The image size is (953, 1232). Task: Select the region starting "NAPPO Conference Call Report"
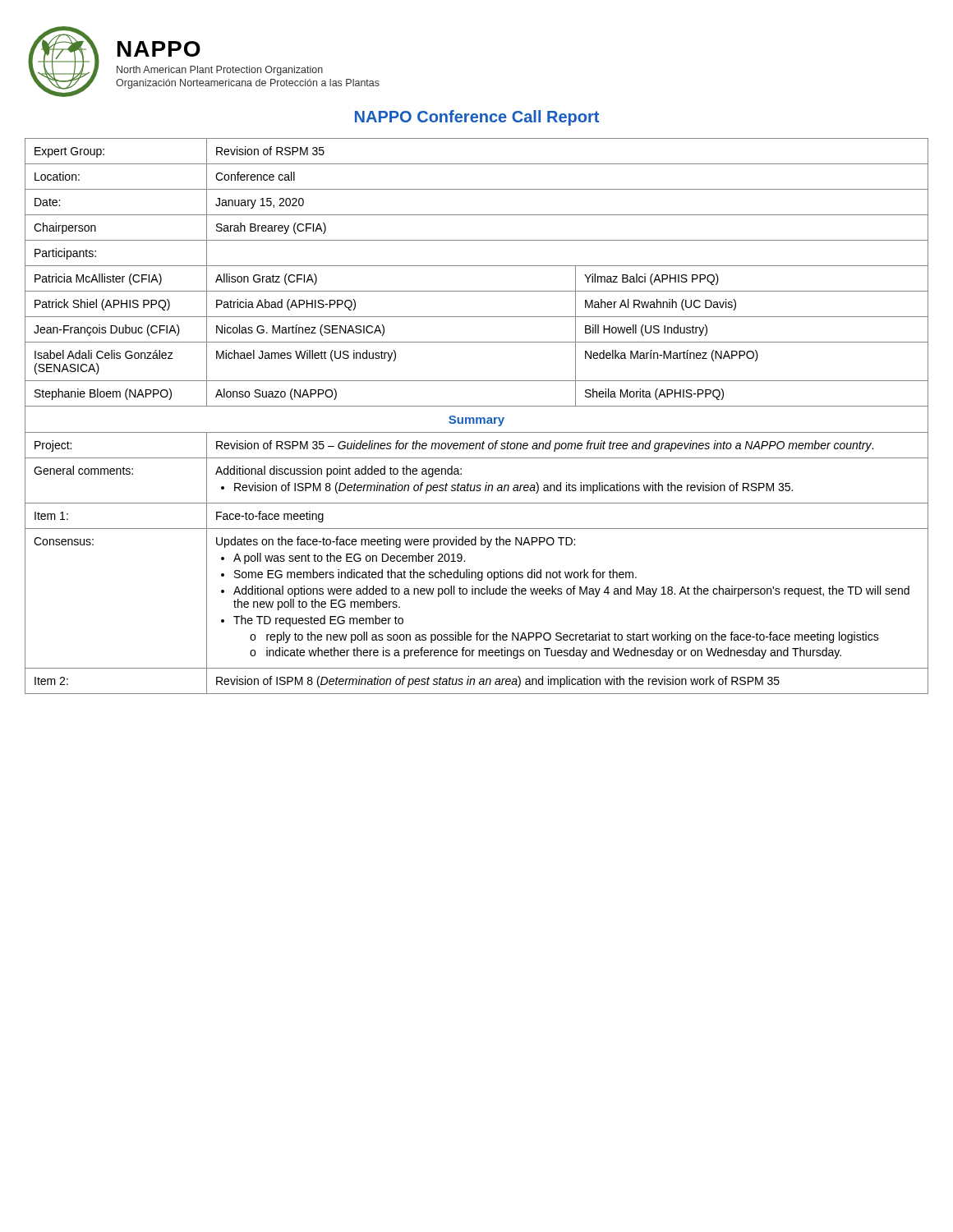[476, 117]
